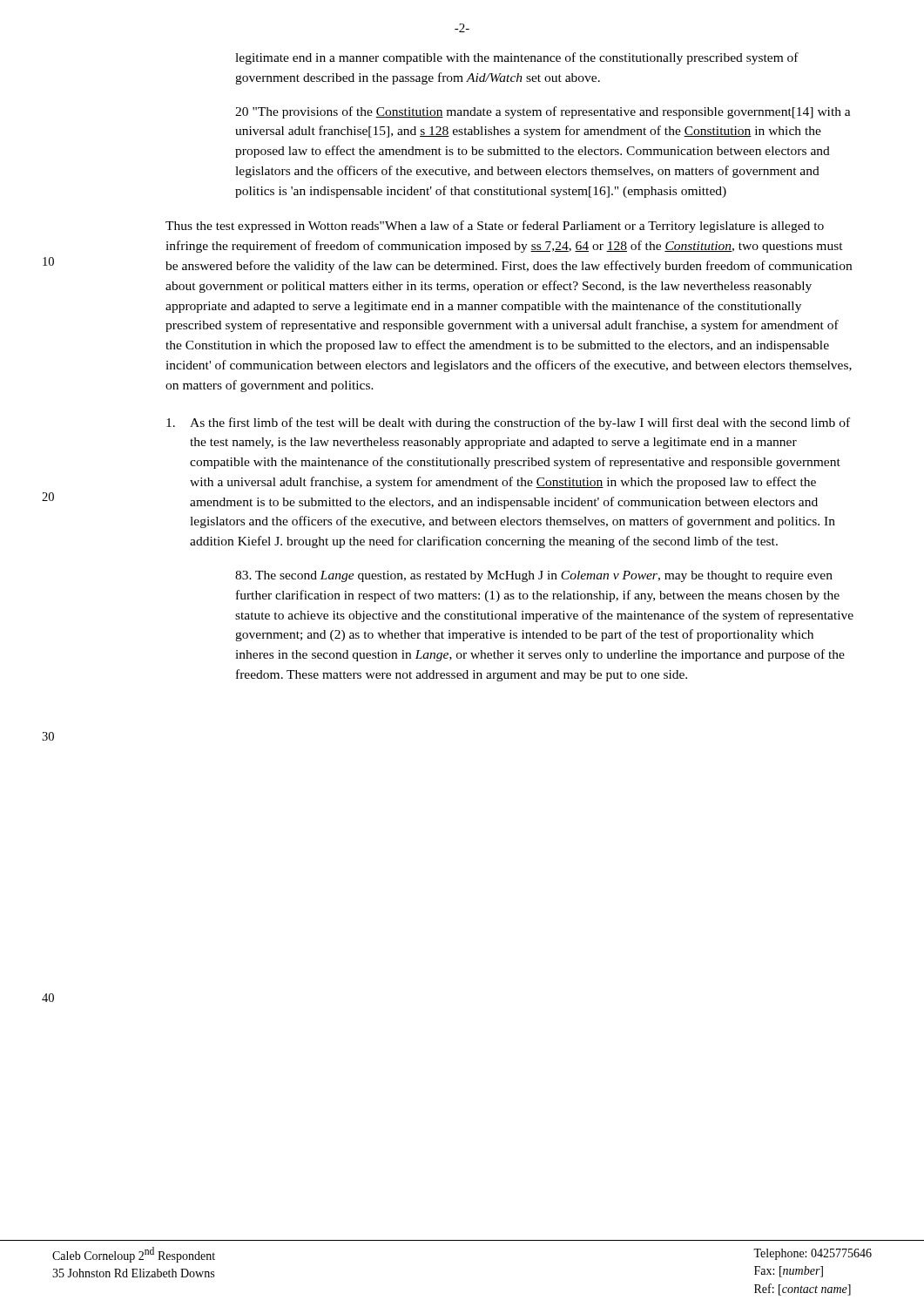Navigate to the region starting "As the first limb of"
The image size is (924, 1307).
tap(510, 482)
